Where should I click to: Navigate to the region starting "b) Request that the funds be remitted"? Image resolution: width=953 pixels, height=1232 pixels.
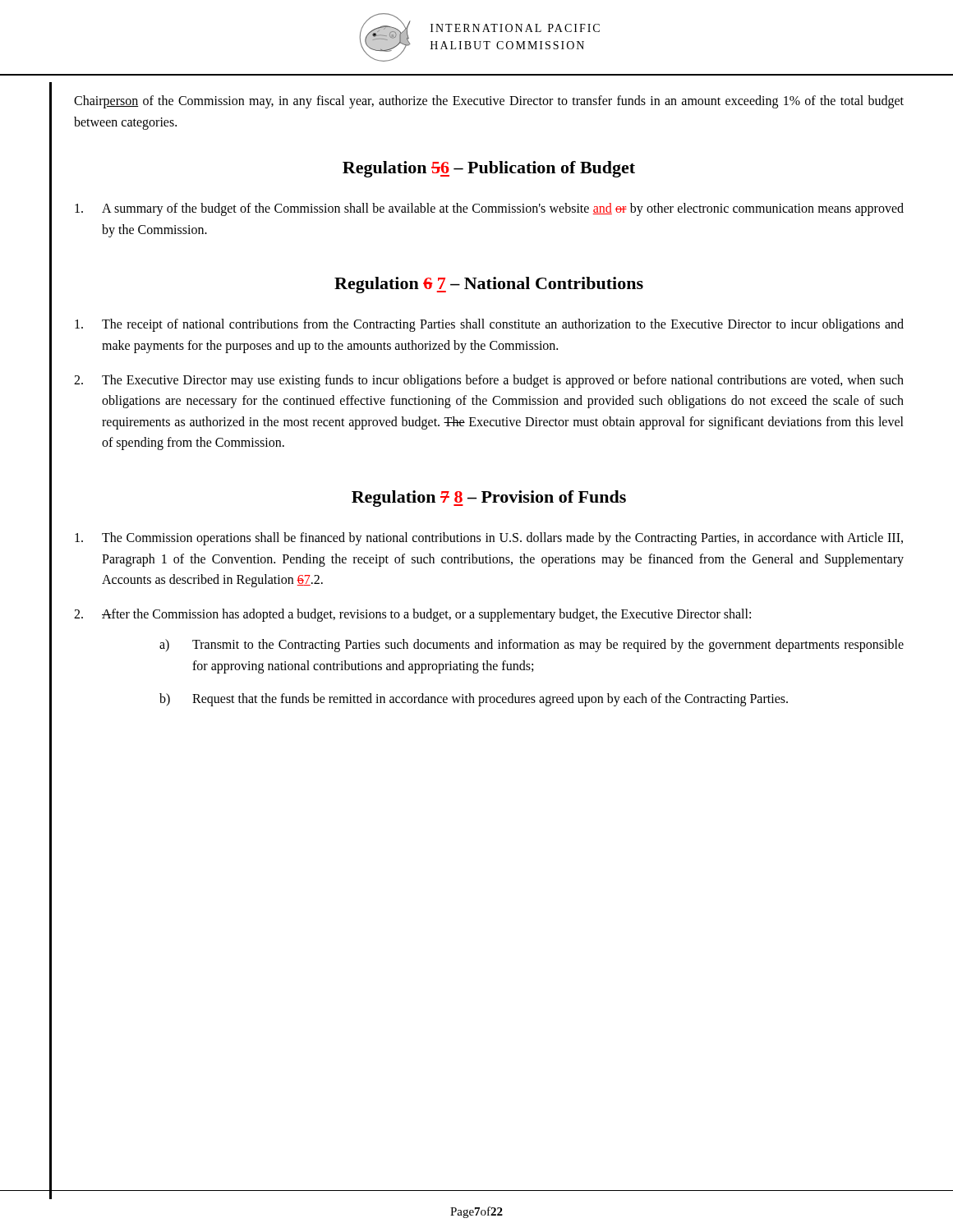(x=515, y=698)
